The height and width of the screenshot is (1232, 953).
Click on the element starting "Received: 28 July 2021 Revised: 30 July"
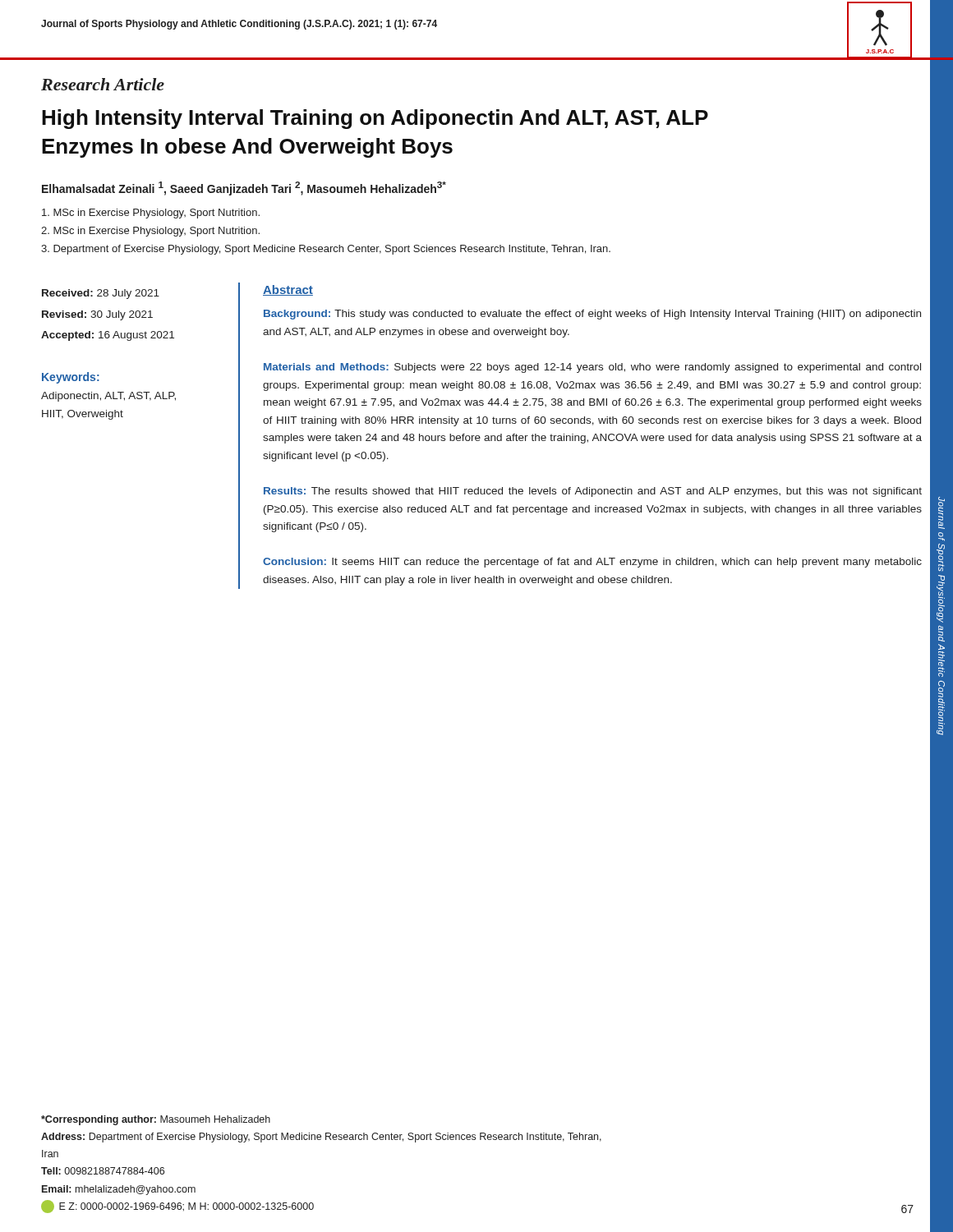[108, 314]
